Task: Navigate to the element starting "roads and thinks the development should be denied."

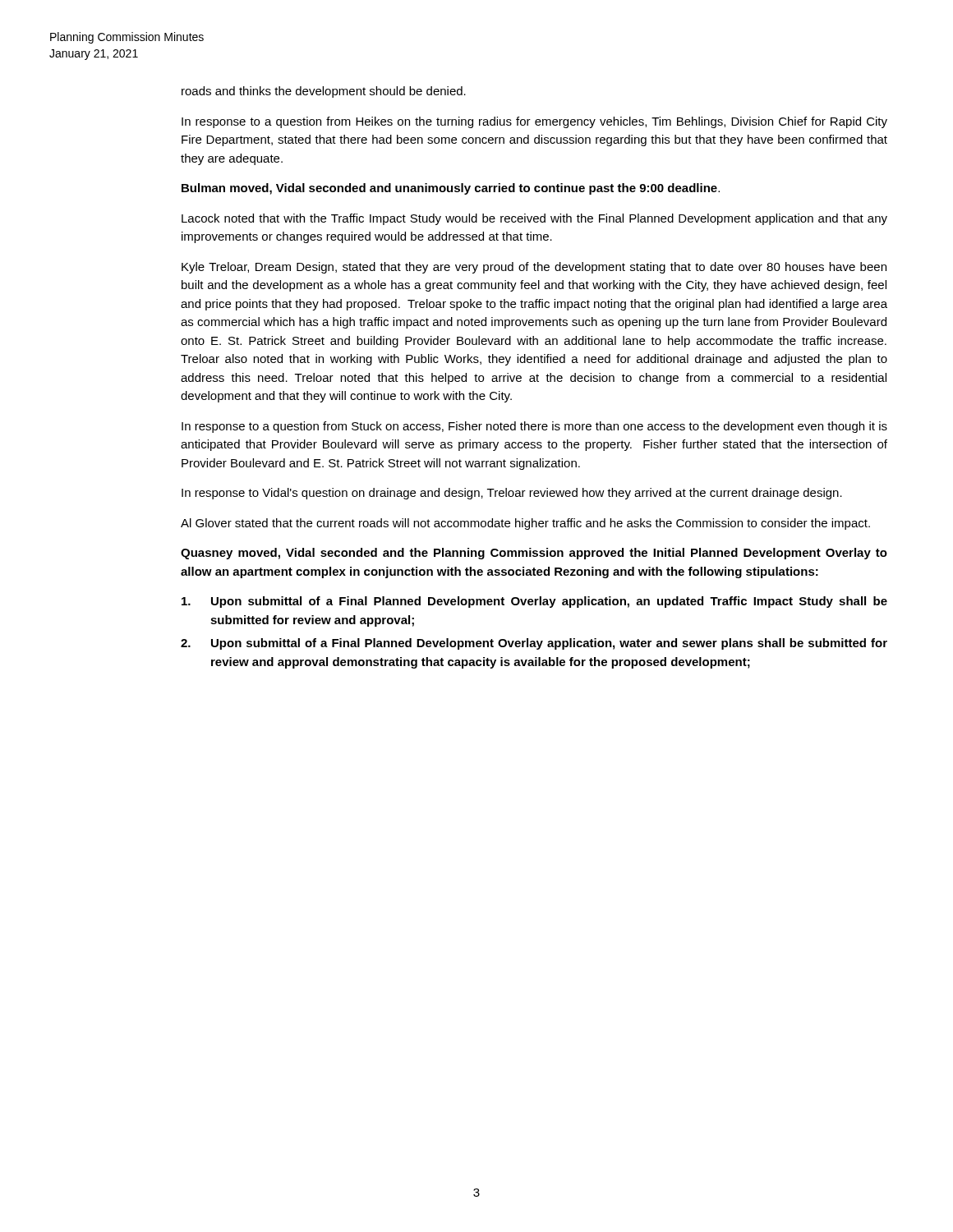Action: click(324, 92)
